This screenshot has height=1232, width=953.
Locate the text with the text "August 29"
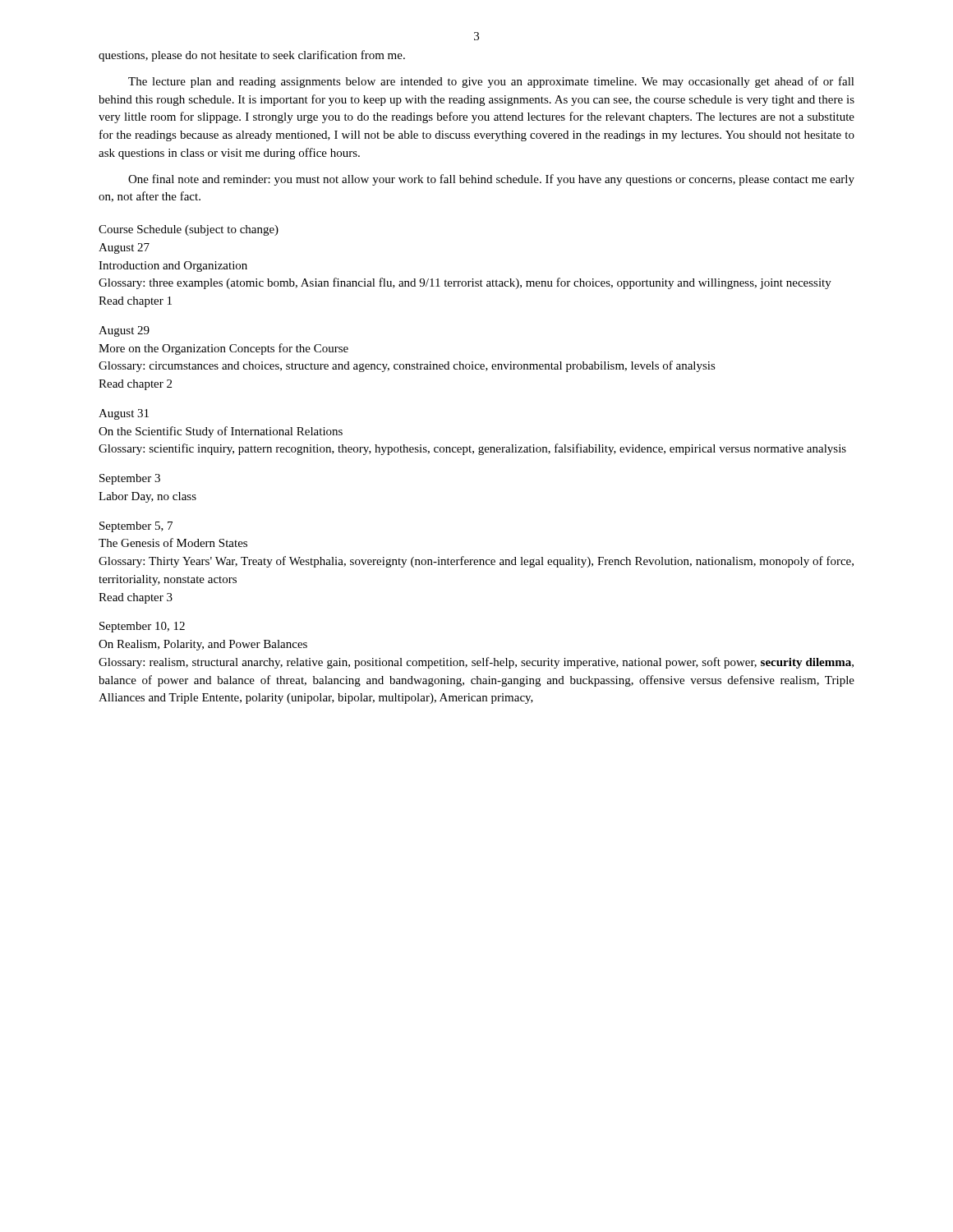pyautogui.click(x=124, y=330)
